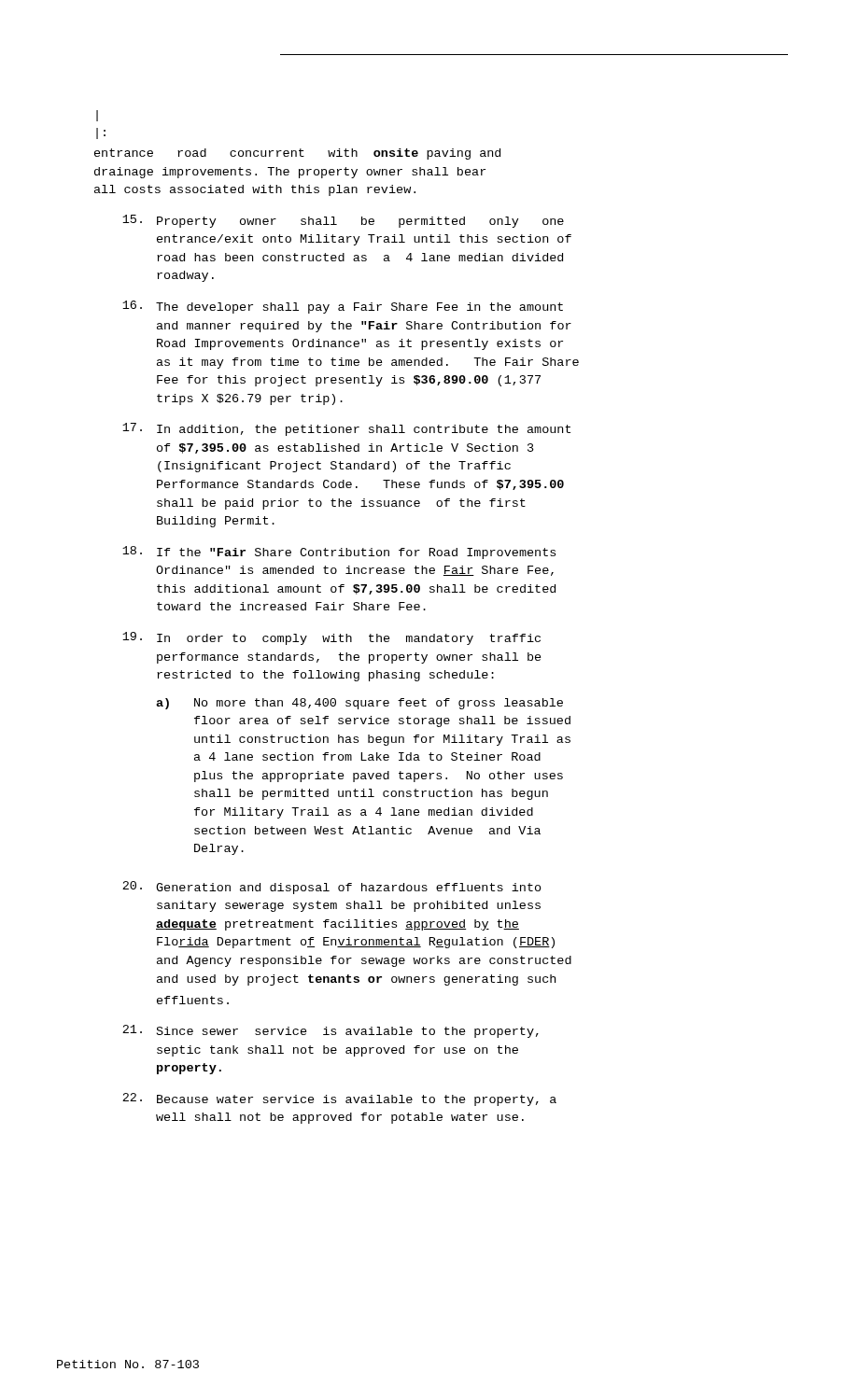
Task: Navigate to the element starting "a) No more than 48,400"
Action: point(472,776)
